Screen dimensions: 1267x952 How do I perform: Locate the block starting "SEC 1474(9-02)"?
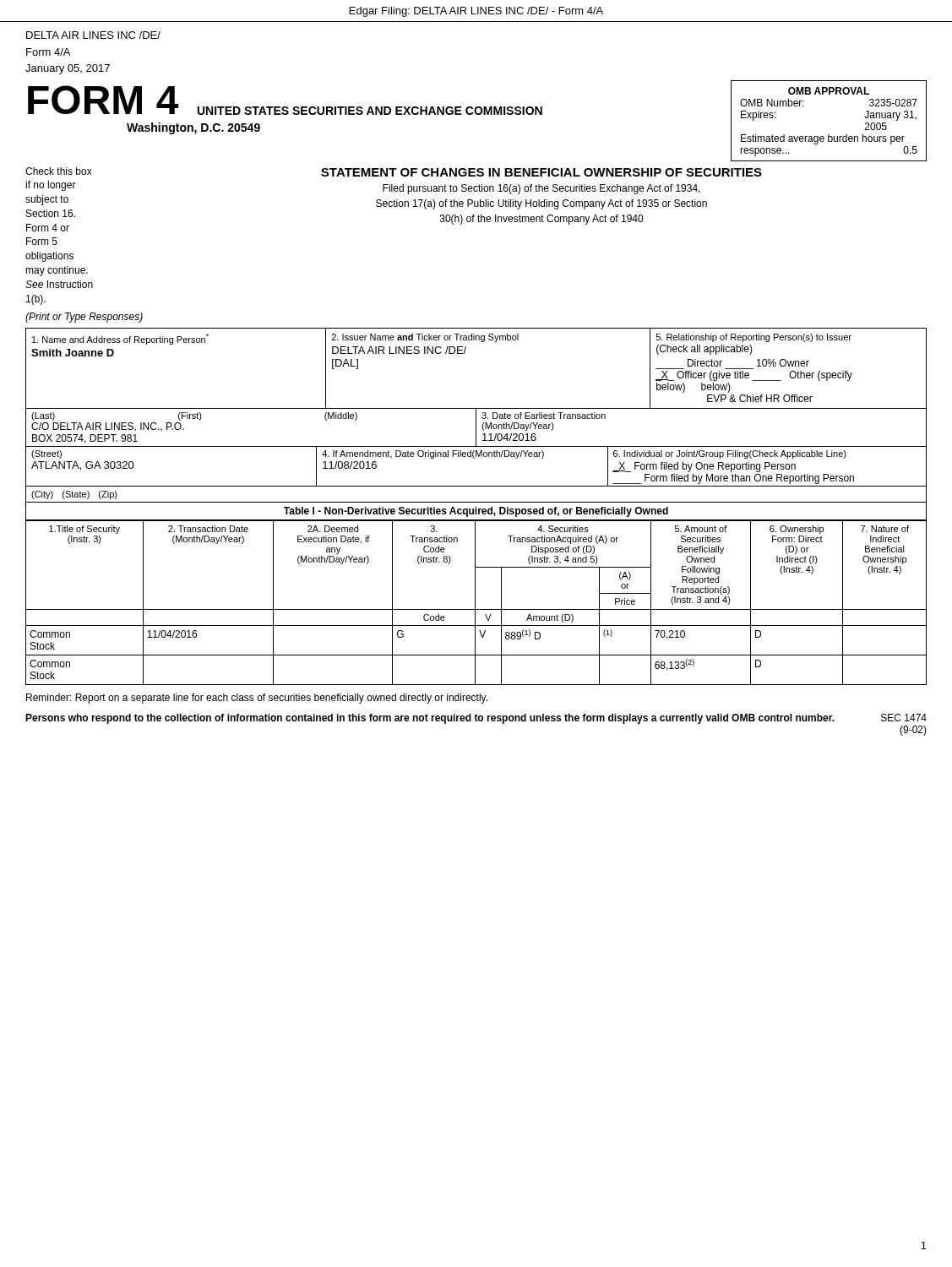point(904,724)
